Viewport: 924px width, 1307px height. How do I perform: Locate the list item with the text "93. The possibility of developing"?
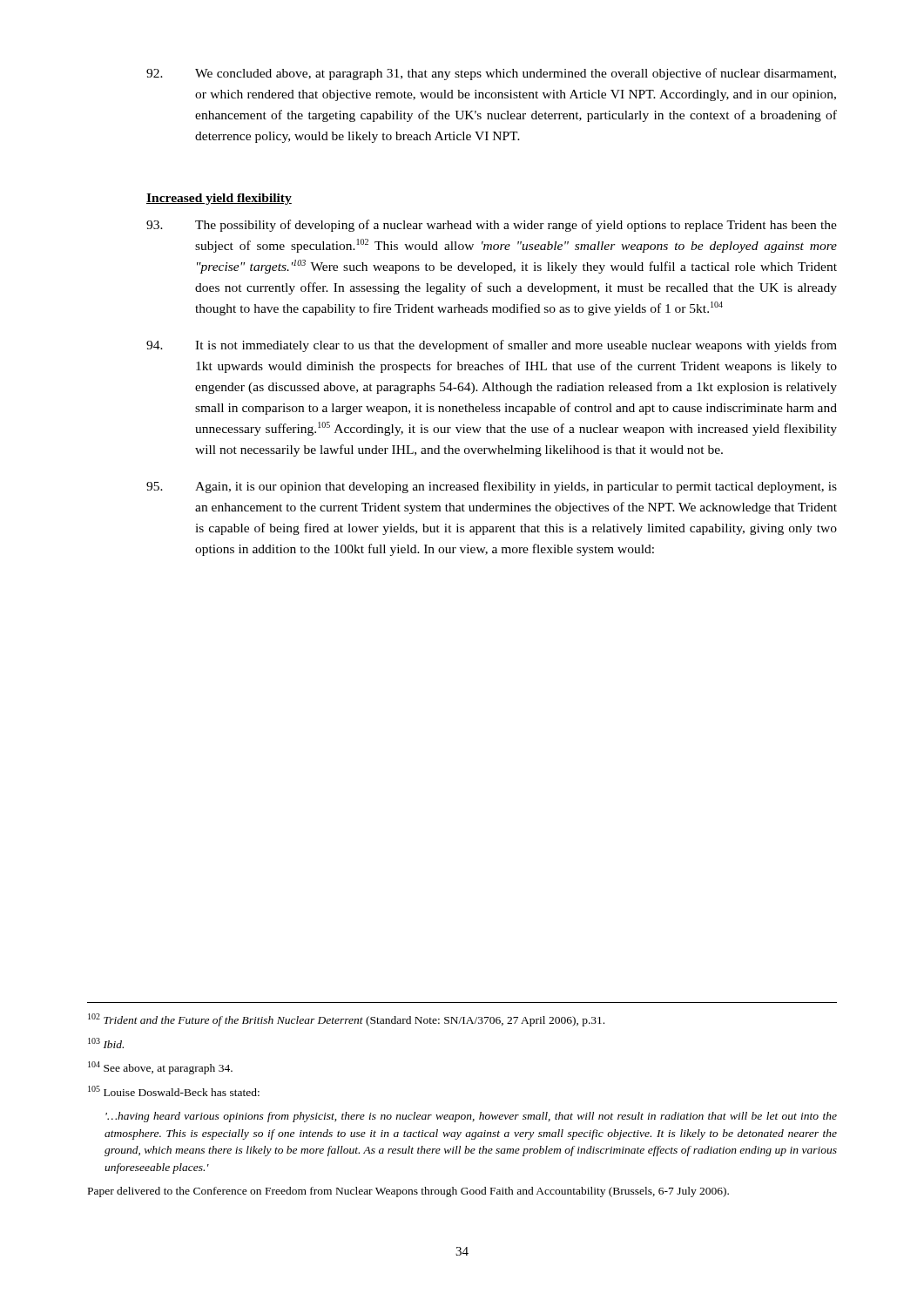(x=492, y=267)
